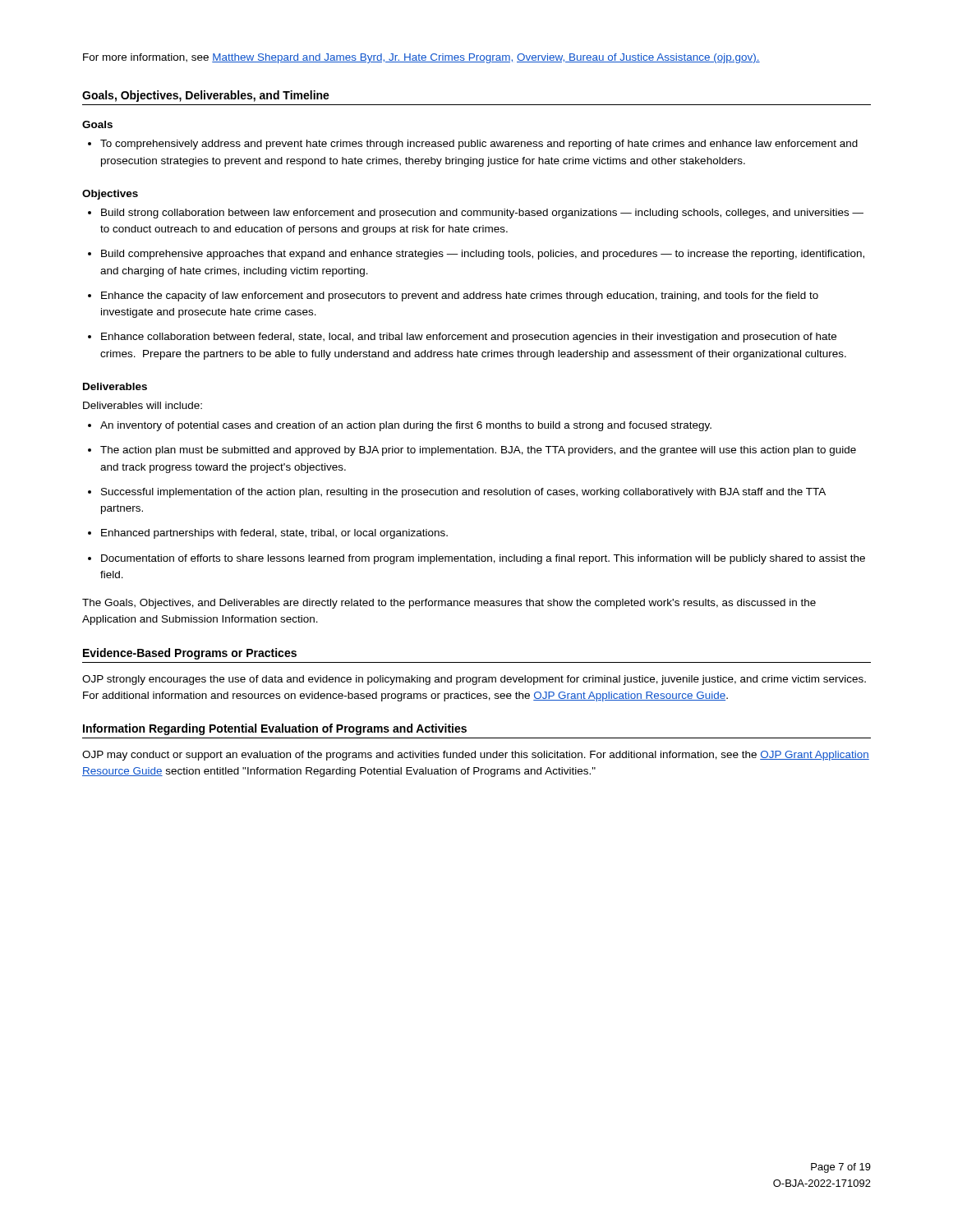Click on the list item containing "Enhance the capacity of law"

click(459, 303)
